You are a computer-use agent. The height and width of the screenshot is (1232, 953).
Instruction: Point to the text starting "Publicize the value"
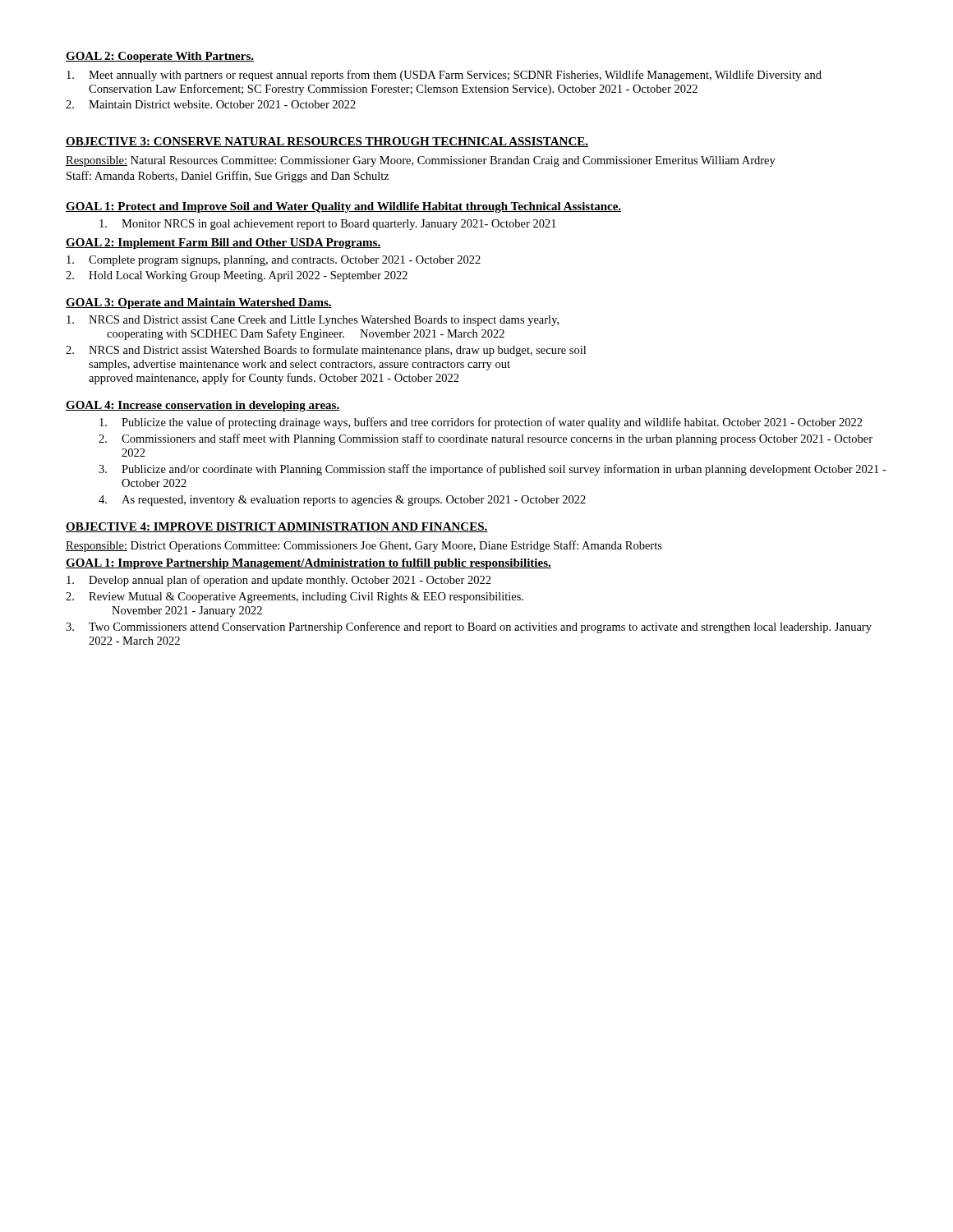click(x=481, y=423)
